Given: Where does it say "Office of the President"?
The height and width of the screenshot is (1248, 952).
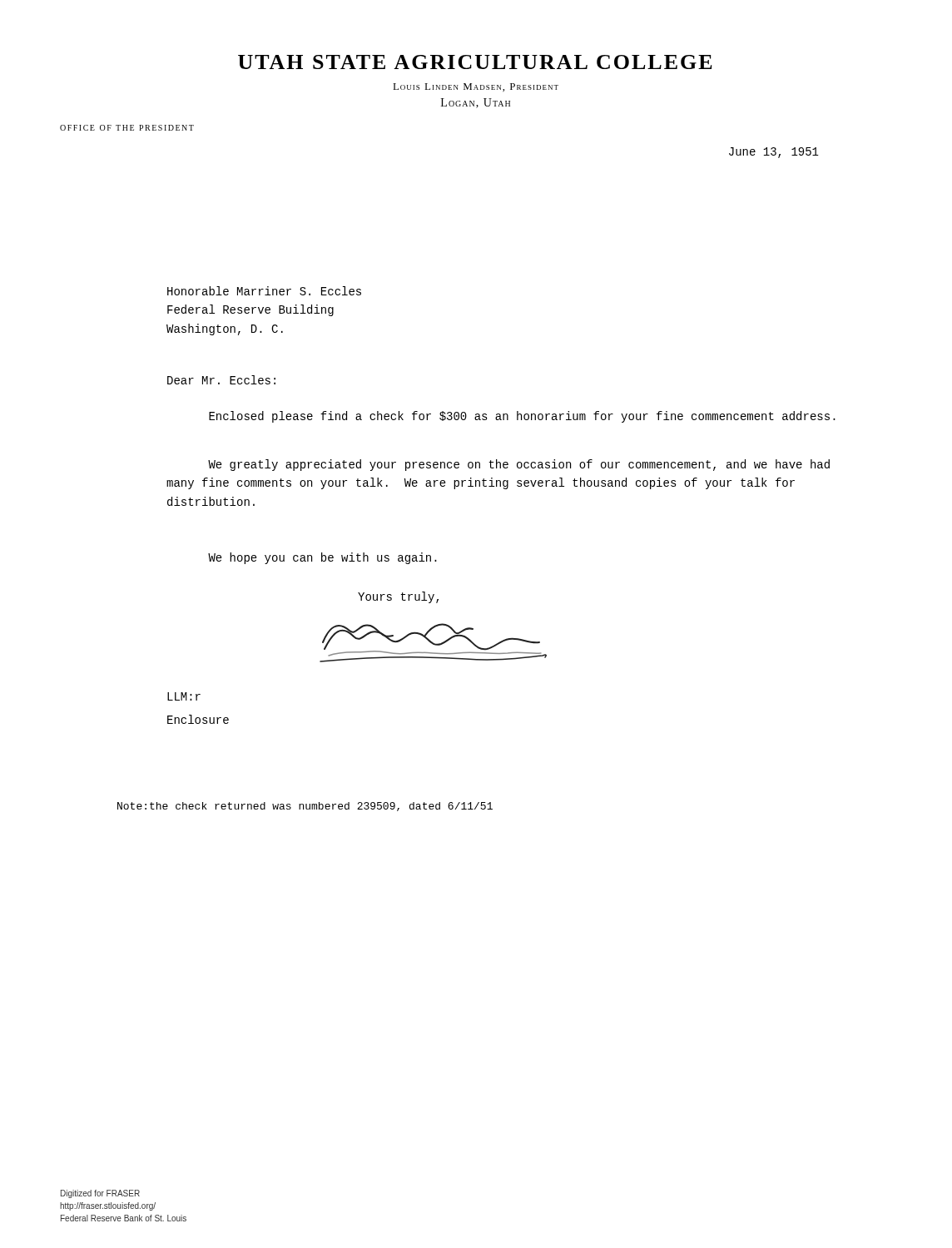Looking at the screenshot, I should click(x=127, y=128).
